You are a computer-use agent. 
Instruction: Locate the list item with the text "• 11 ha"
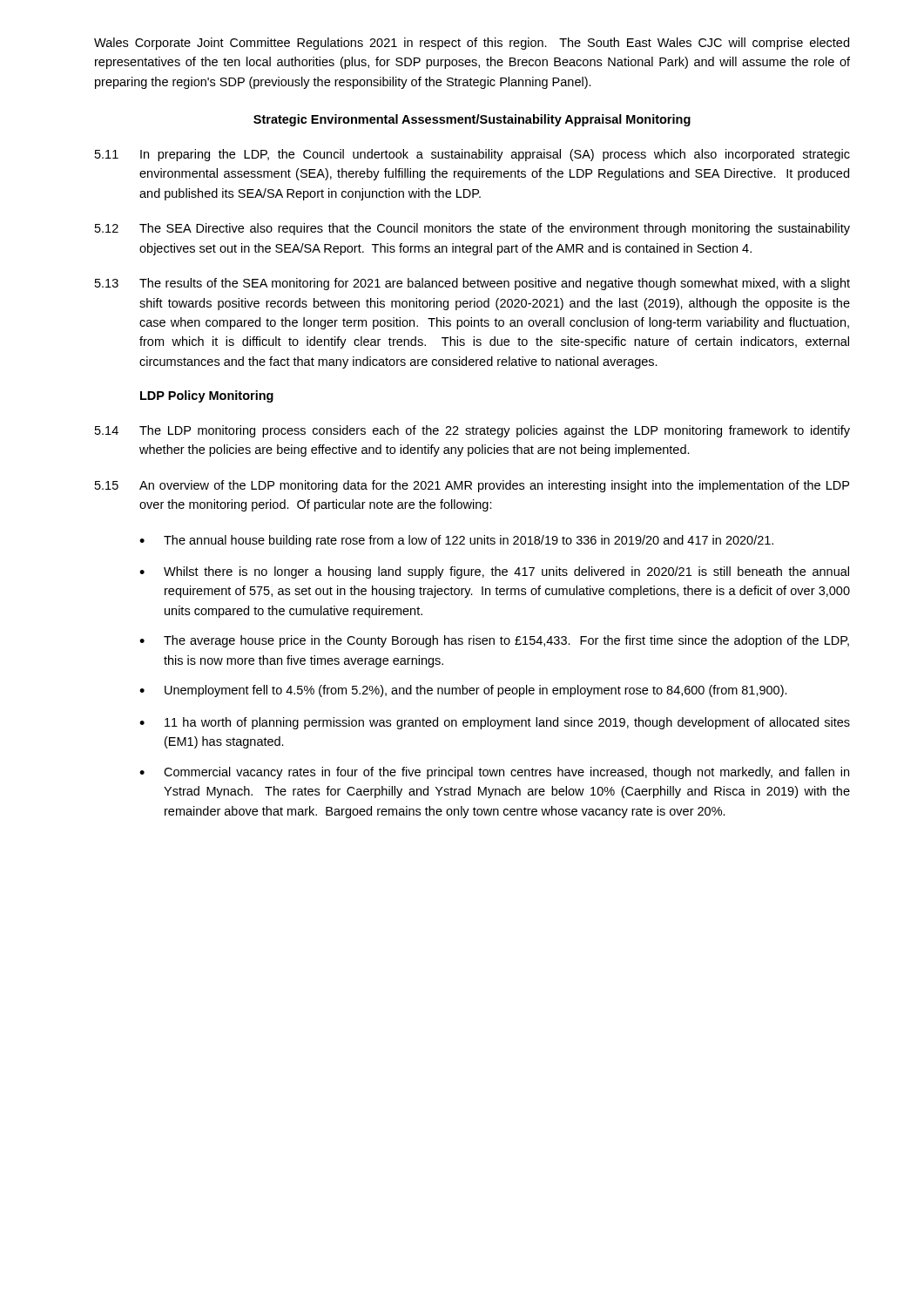495,732
